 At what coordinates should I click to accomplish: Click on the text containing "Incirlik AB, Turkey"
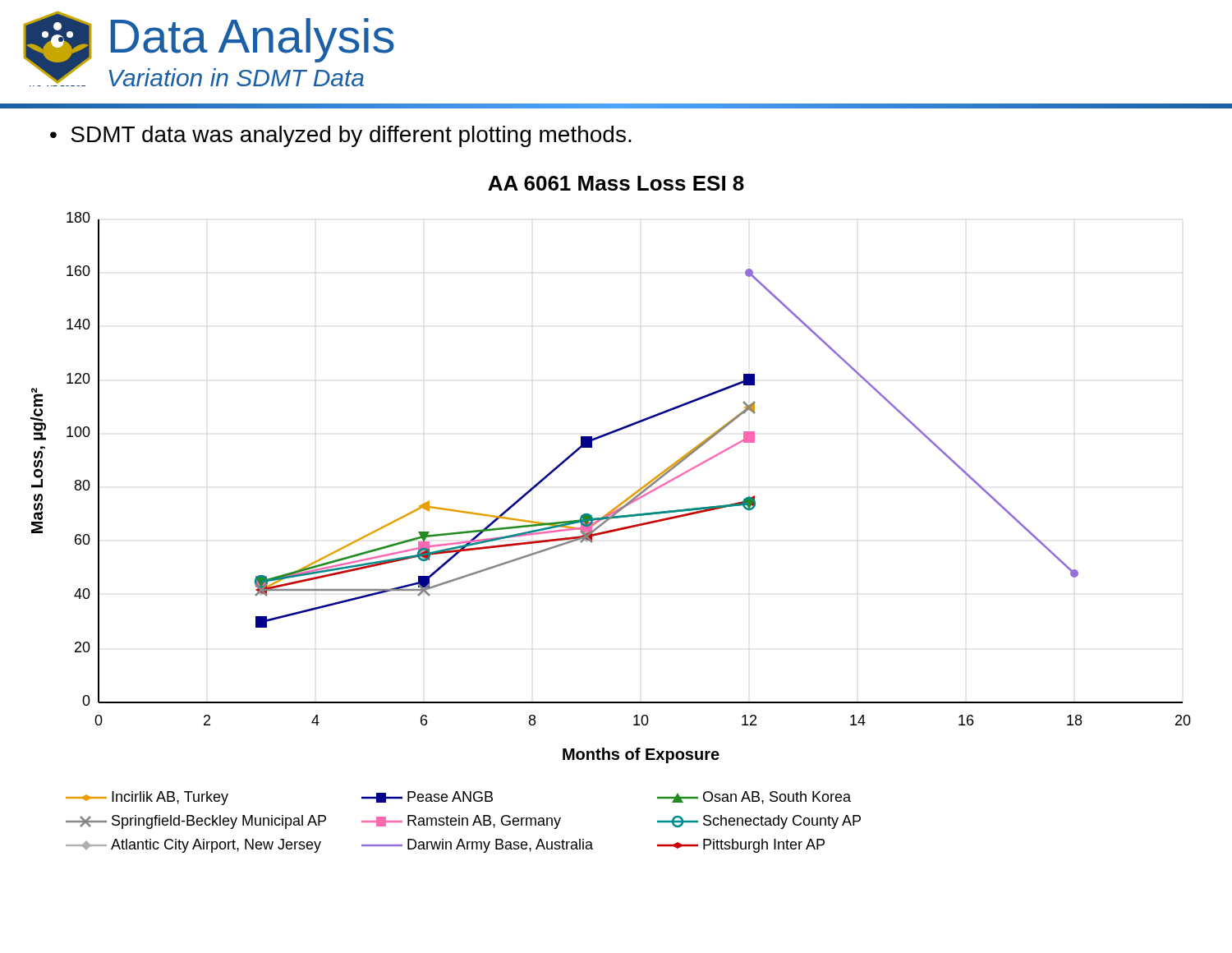[x=147, y=797]
